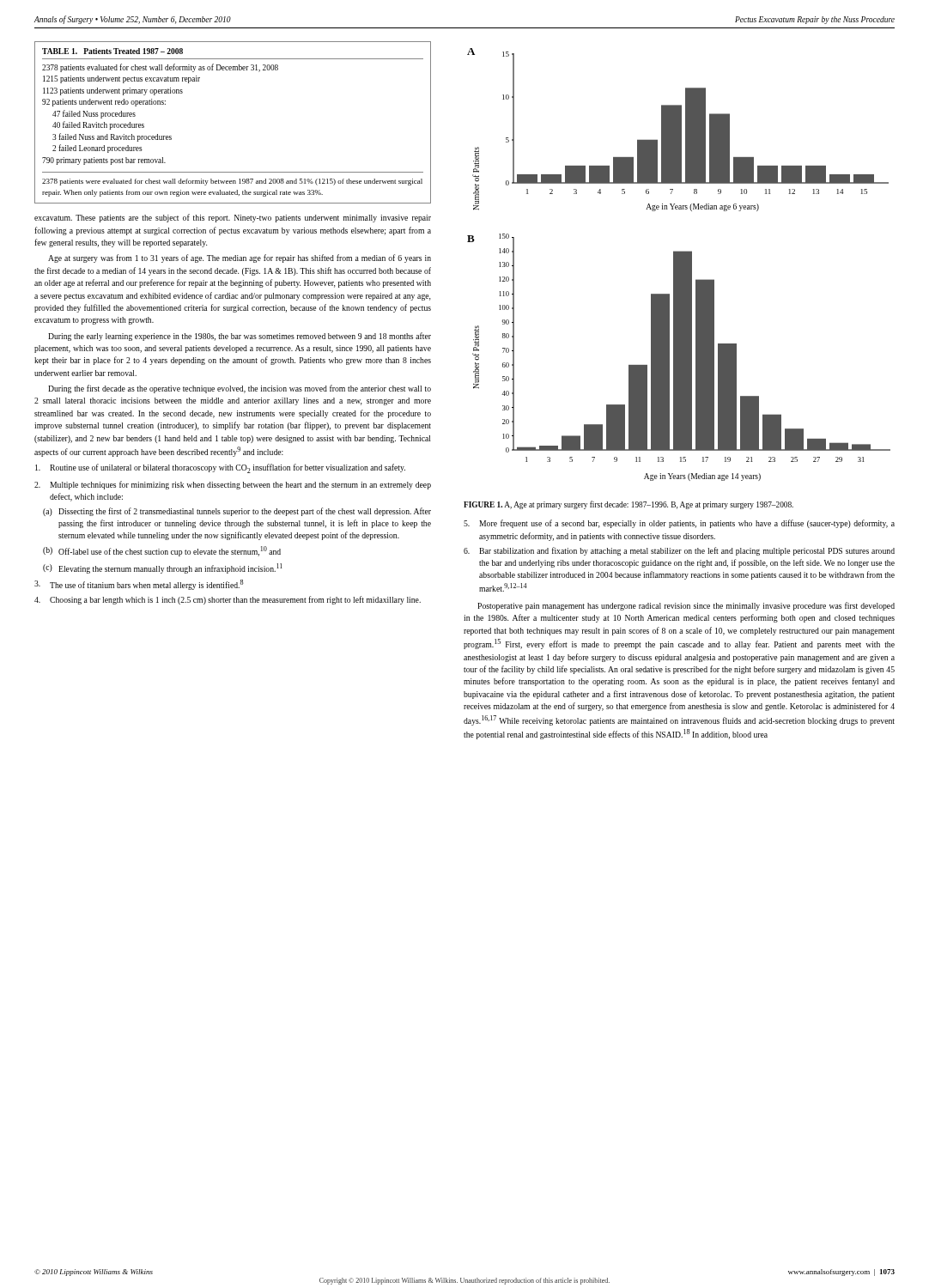Click on the element starting "(c) Elevating the sternum manually"

click(x=237, y=568)
